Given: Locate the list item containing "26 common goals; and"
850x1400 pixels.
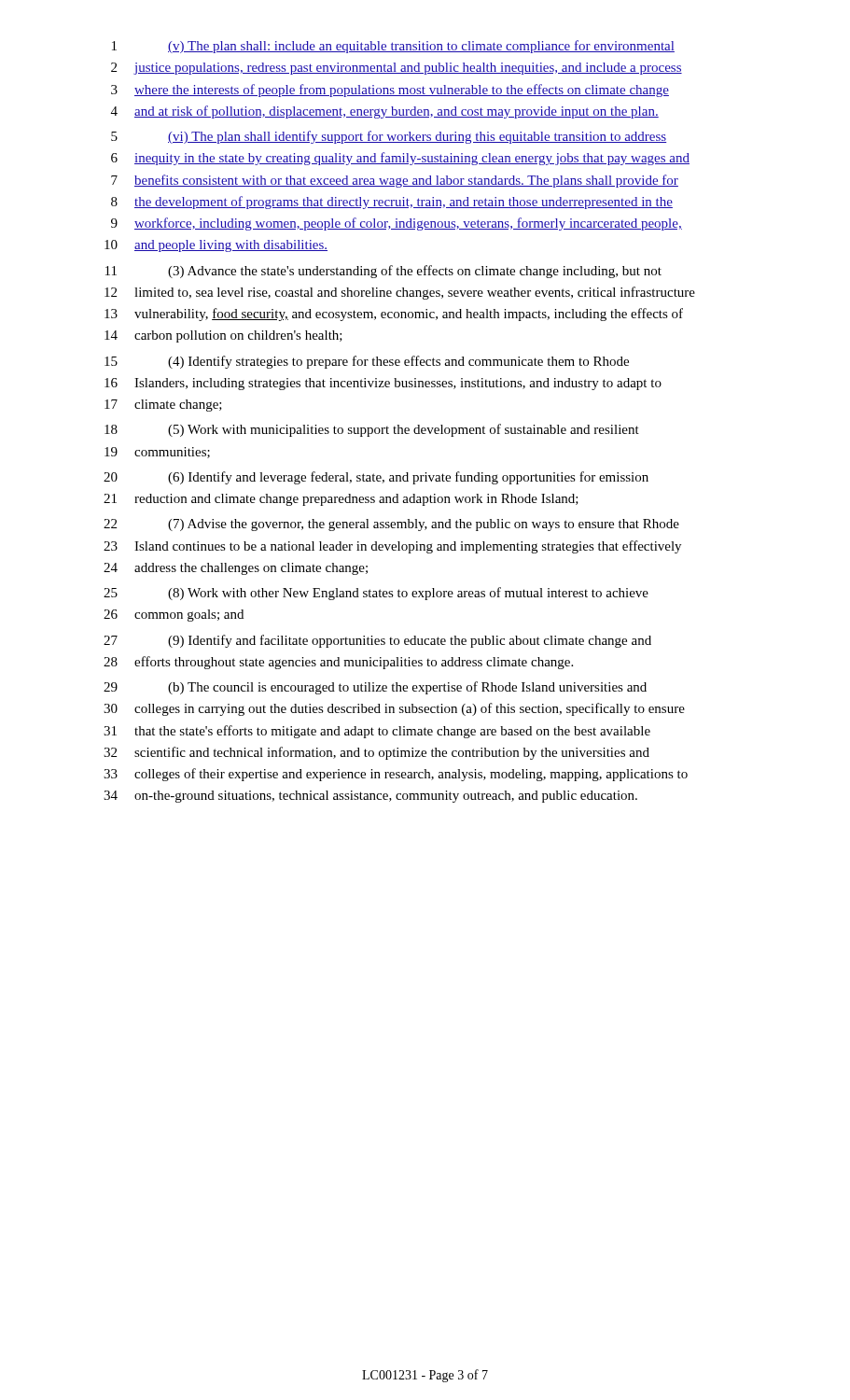Looking at the screenshot, I should (x=174, y=616).
